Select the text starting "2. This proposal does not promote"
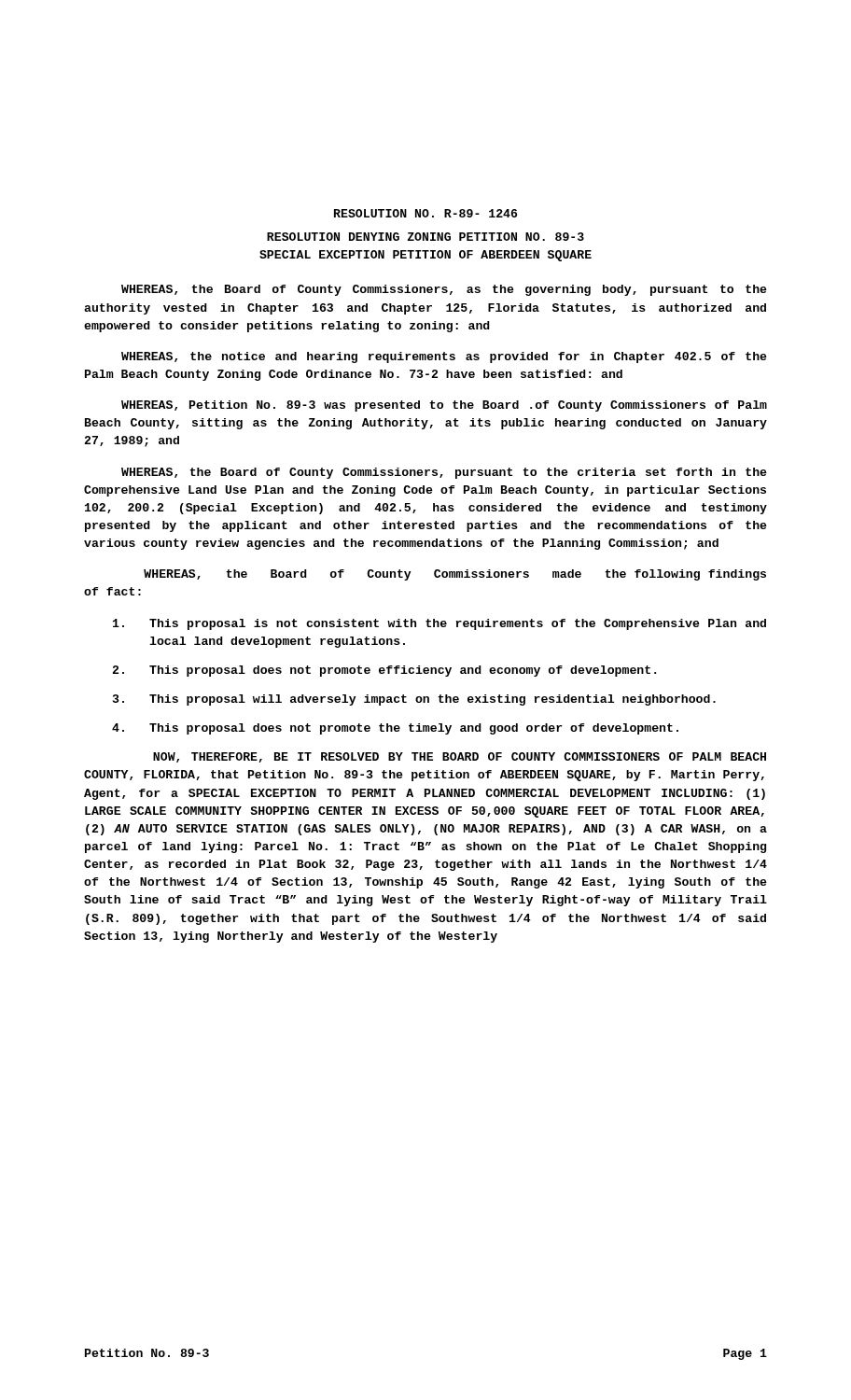 426,670
